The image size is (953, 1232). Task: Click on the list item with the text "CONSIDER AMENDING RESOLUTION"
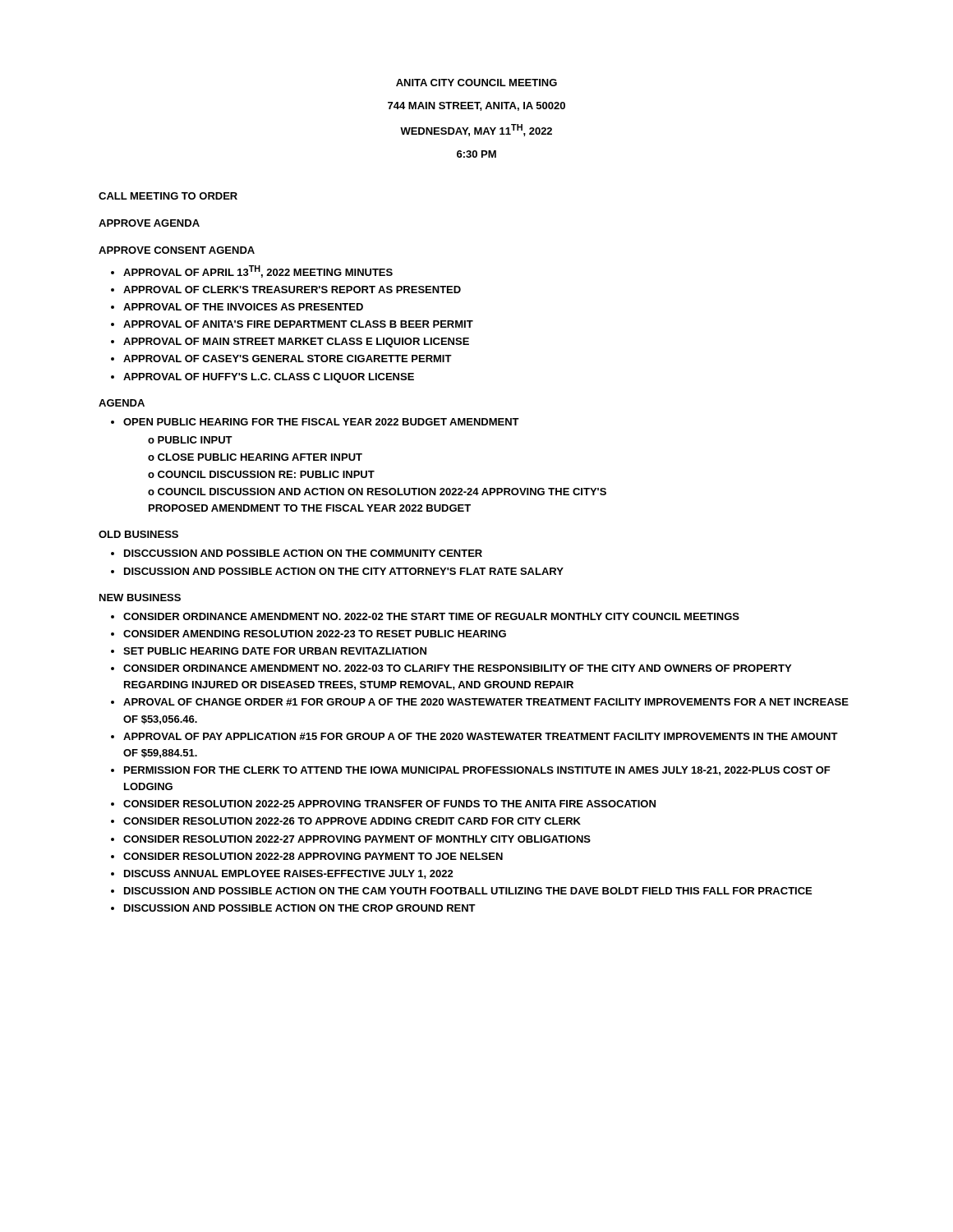coord(489,634)
